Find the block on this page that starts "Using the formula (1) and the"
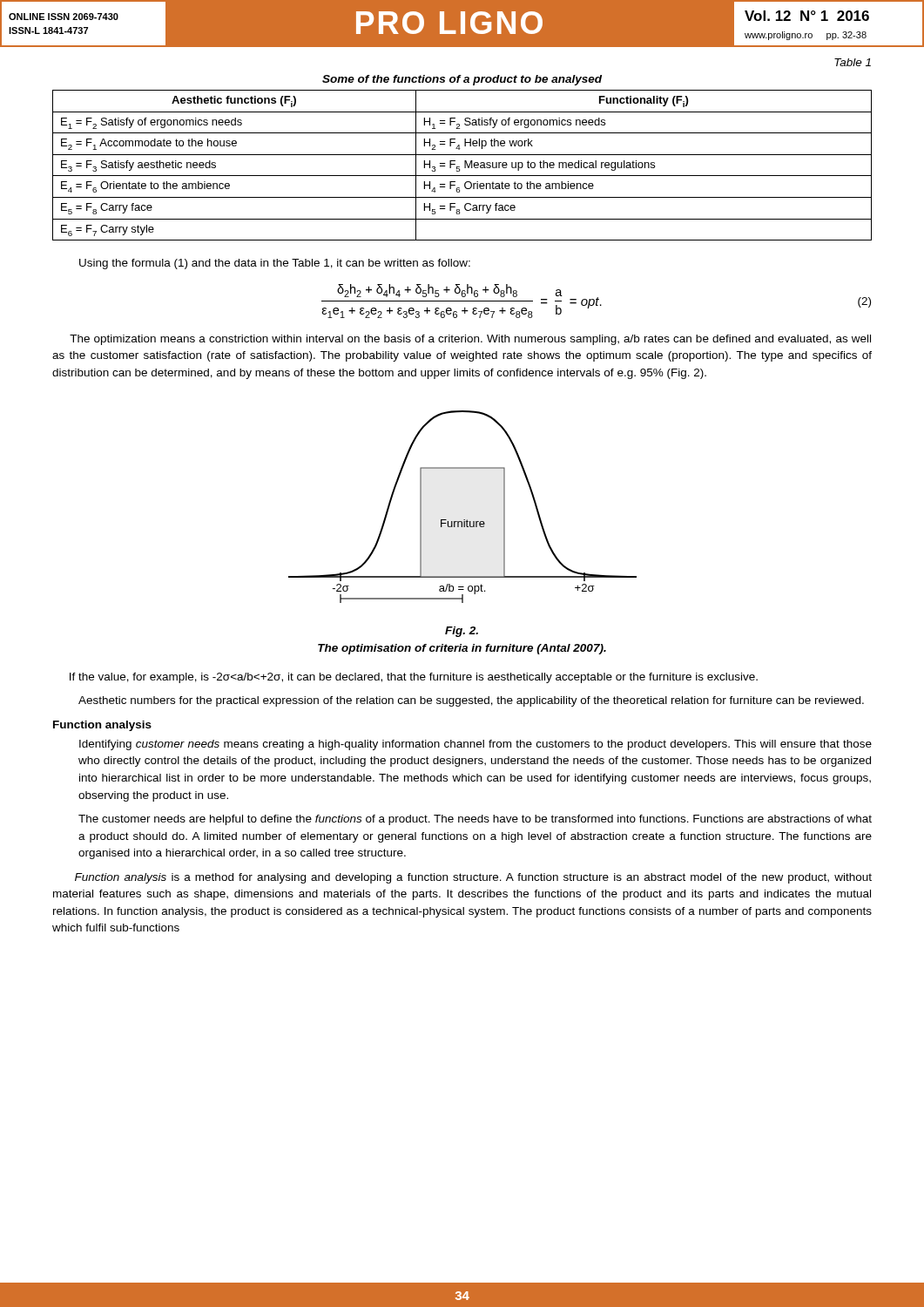924x1307 pixels. tap(275, 263)
